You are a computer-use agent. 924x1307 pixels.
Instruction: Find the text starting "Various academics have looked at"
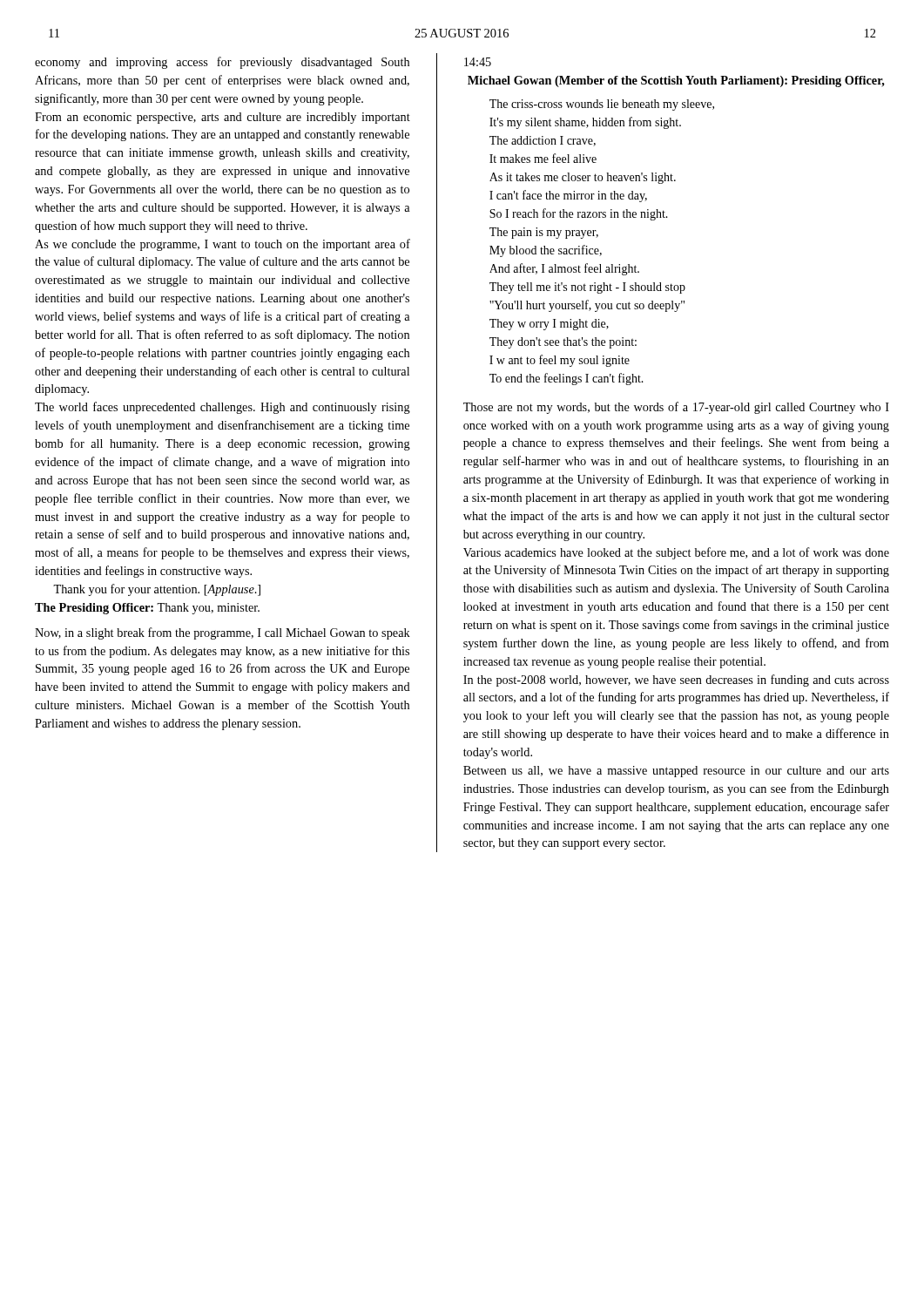click(x=676, y=607)
